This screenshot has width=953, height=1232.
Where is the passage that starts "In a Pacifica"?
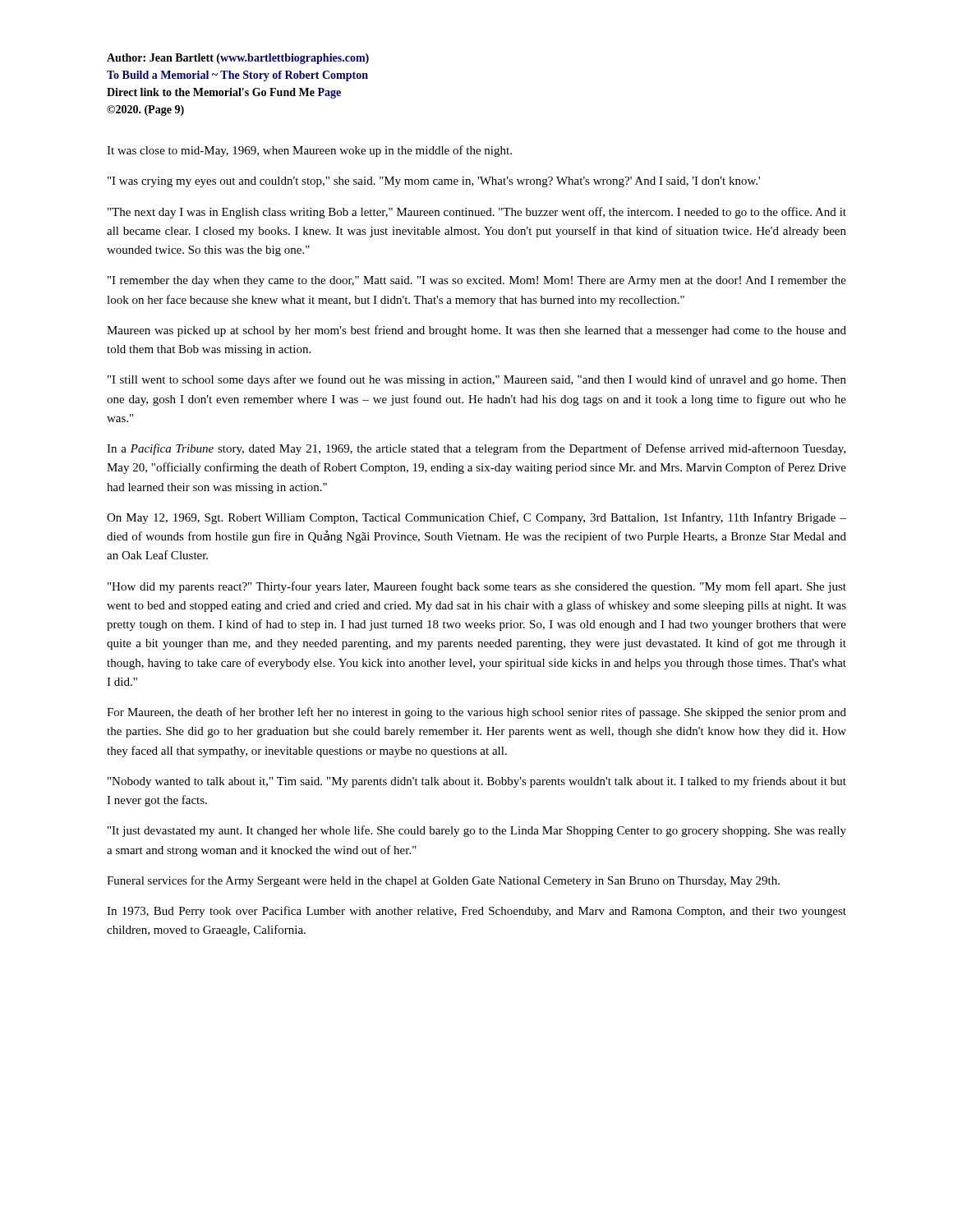click(476, 468)
